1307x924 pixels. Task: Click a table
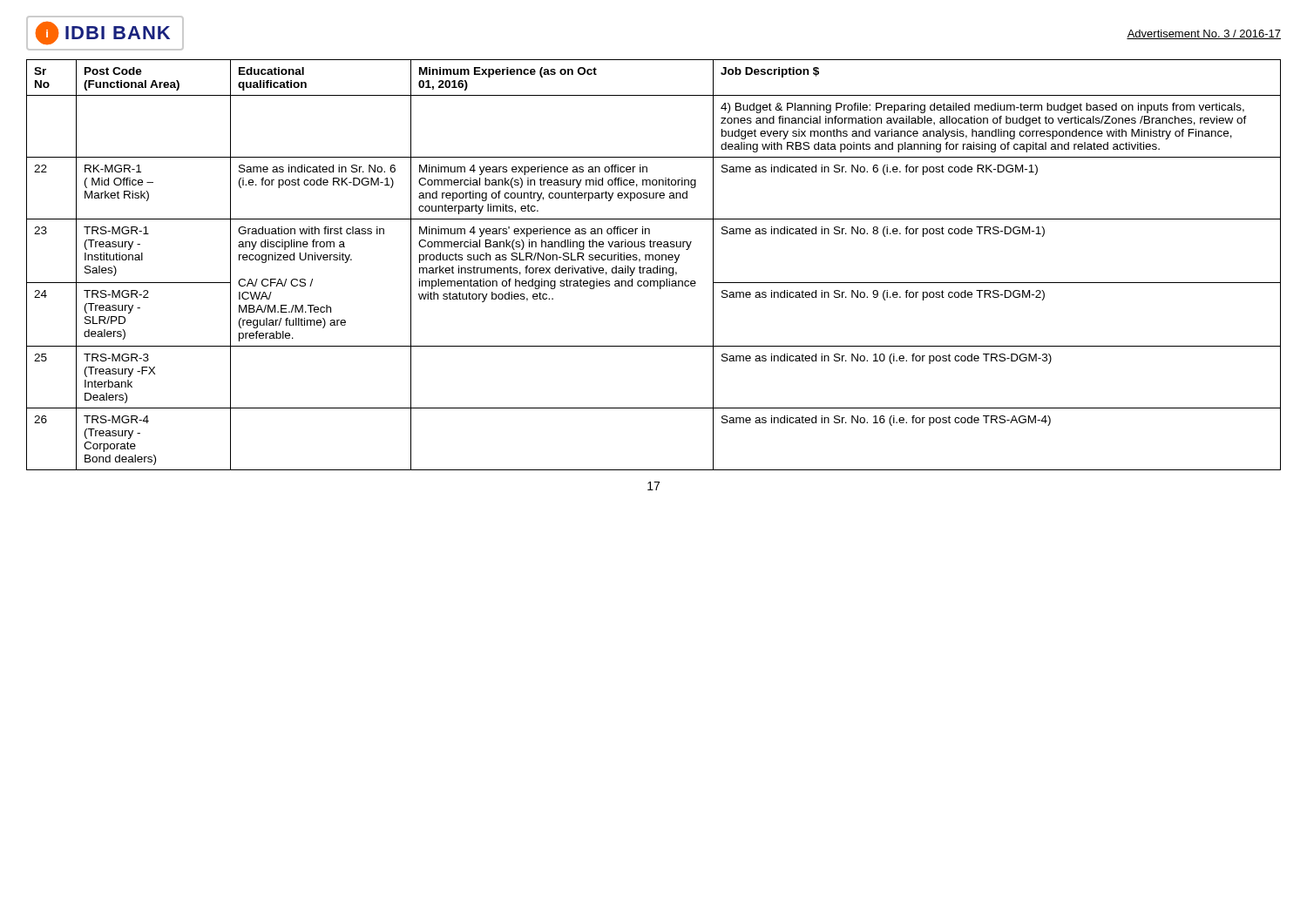coord(654,265)
